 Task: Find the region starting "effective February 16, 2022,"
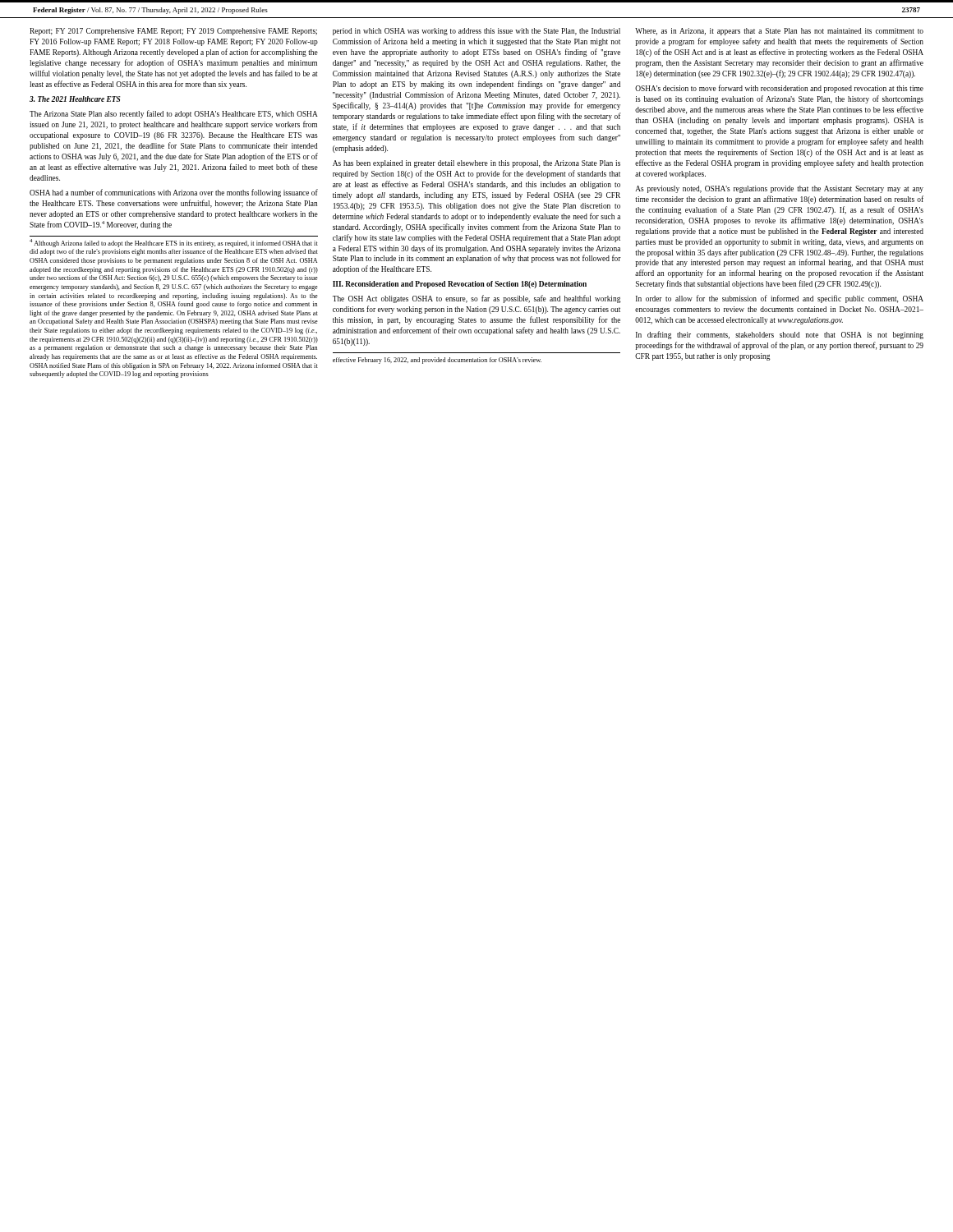477,361
